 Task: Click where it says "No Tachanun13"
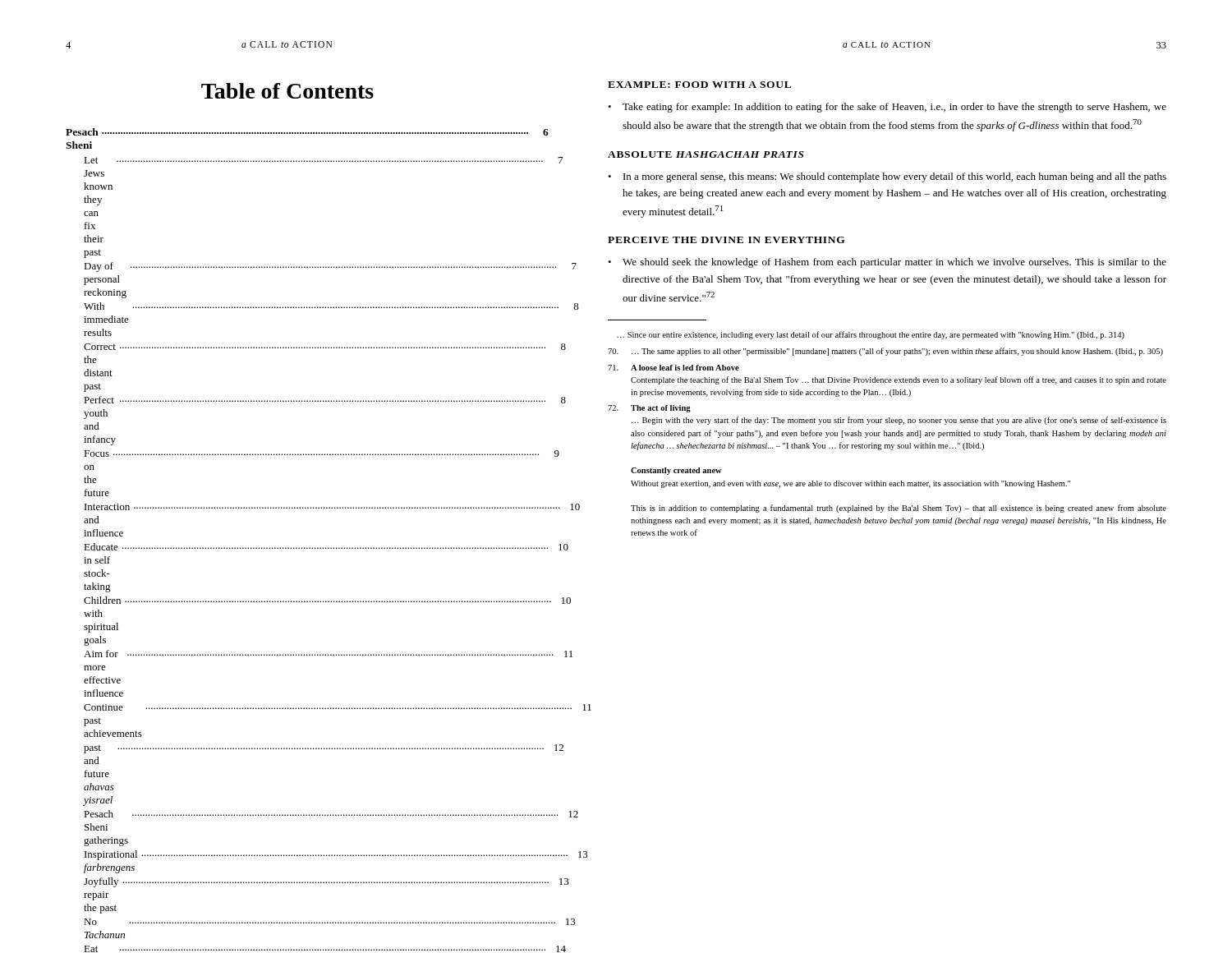[296, 928]
